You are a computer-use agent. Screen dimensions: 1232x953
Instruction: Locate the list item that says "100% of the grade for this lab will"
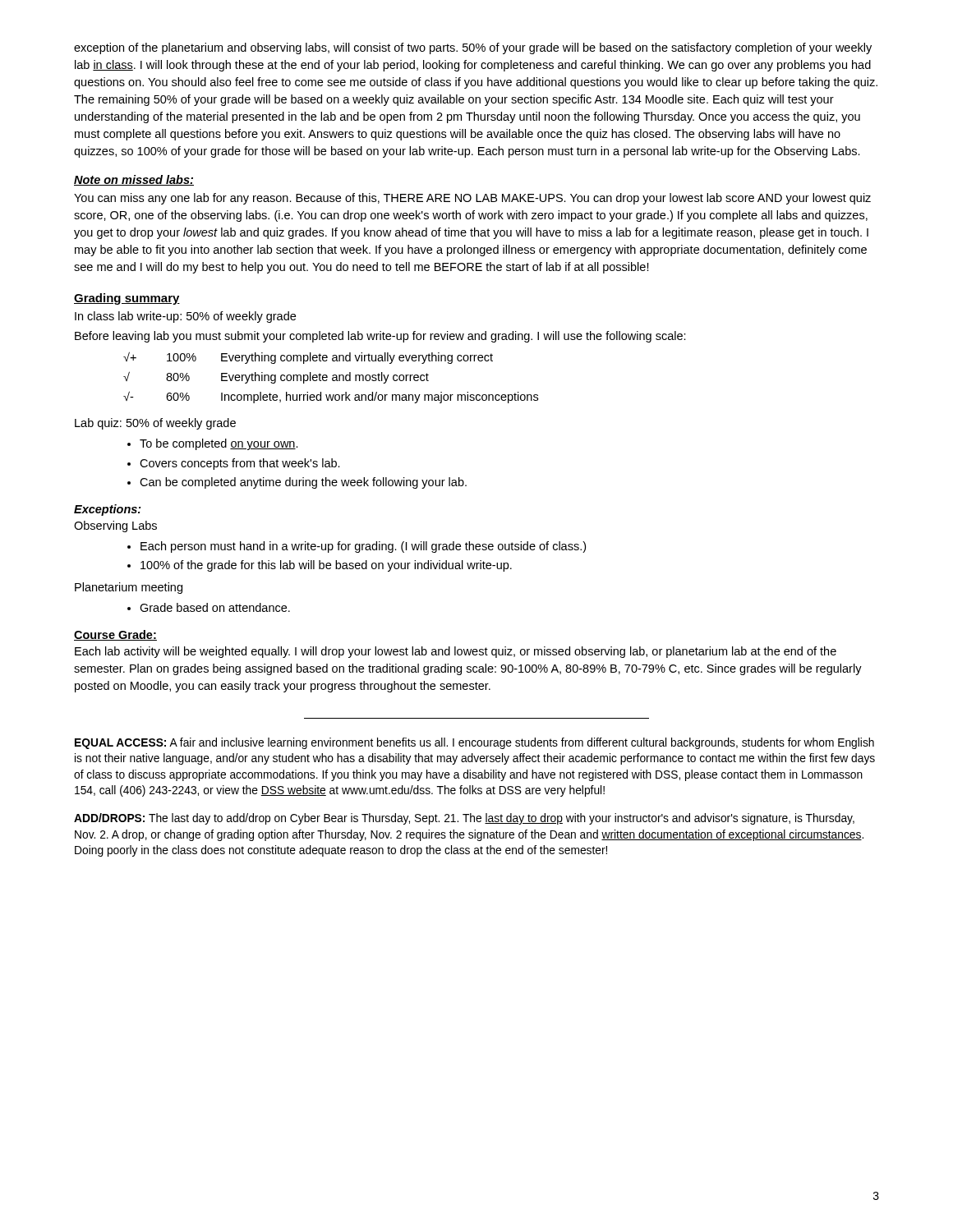click(x=326, y=565)
